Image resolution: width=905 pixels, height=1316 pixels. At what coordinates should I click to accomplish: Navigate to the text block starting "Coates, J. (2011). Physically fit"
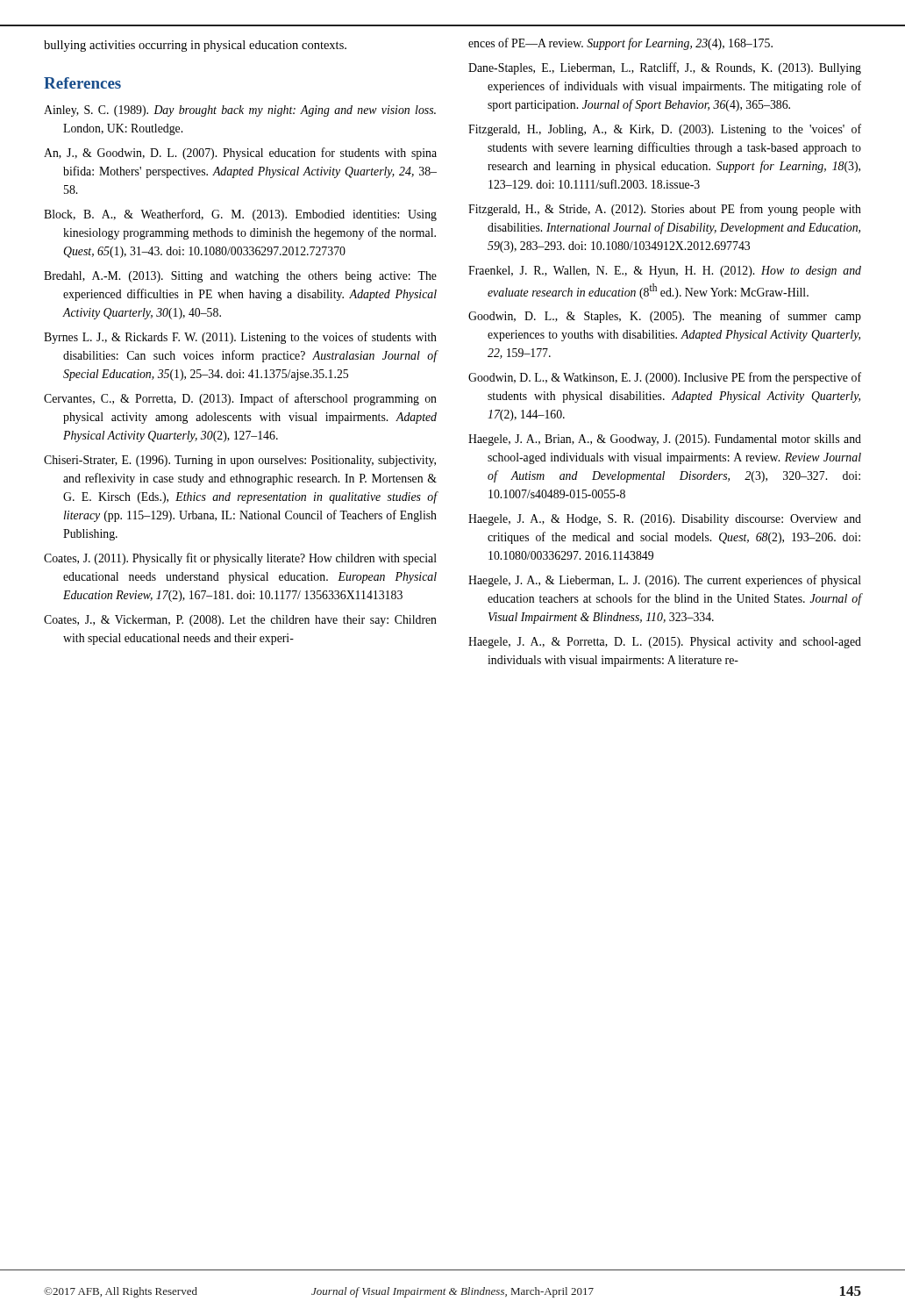click(240, 577)
